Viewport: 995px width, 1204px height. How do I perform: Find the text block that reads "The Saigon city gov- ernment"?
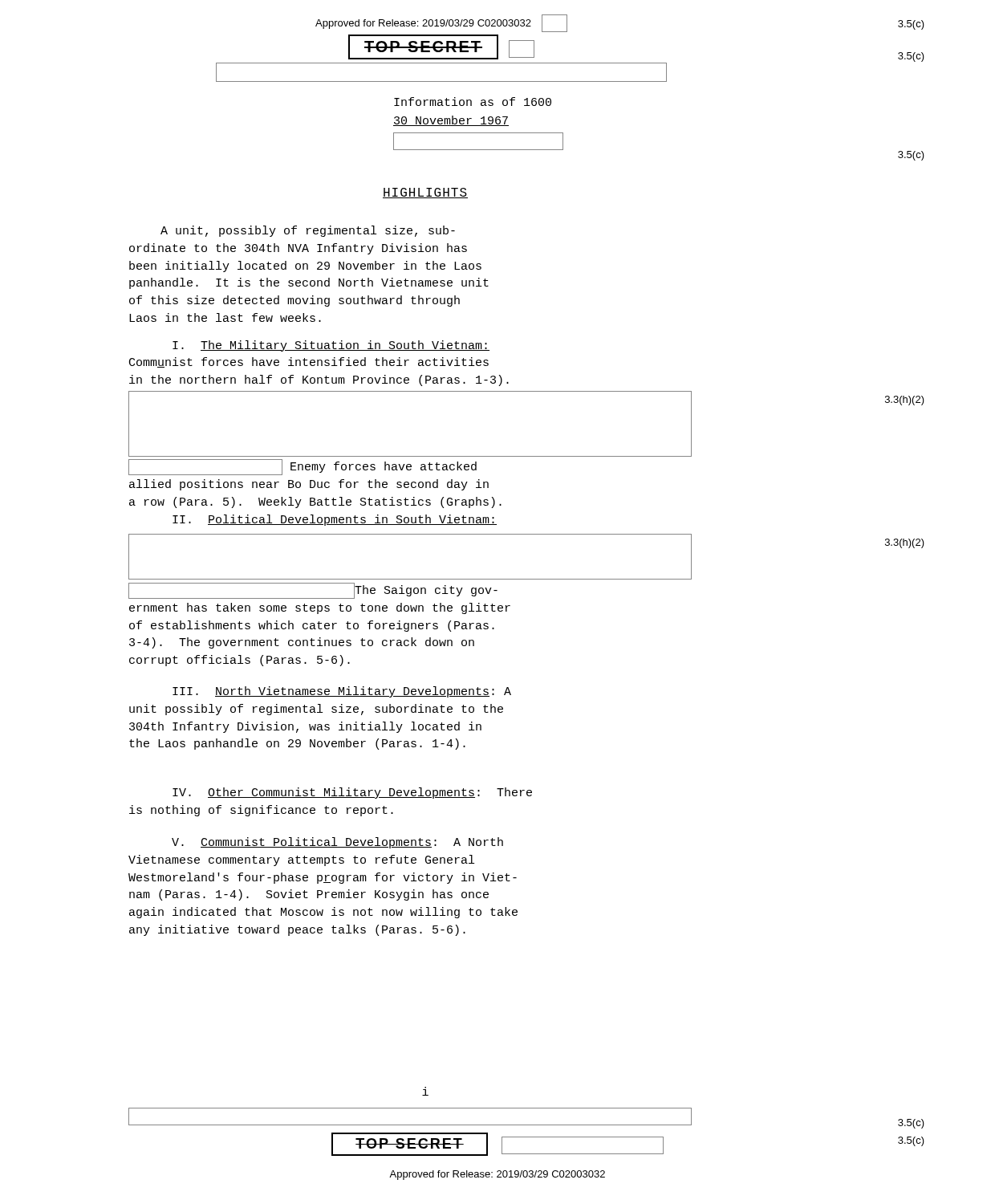[320, 625]
